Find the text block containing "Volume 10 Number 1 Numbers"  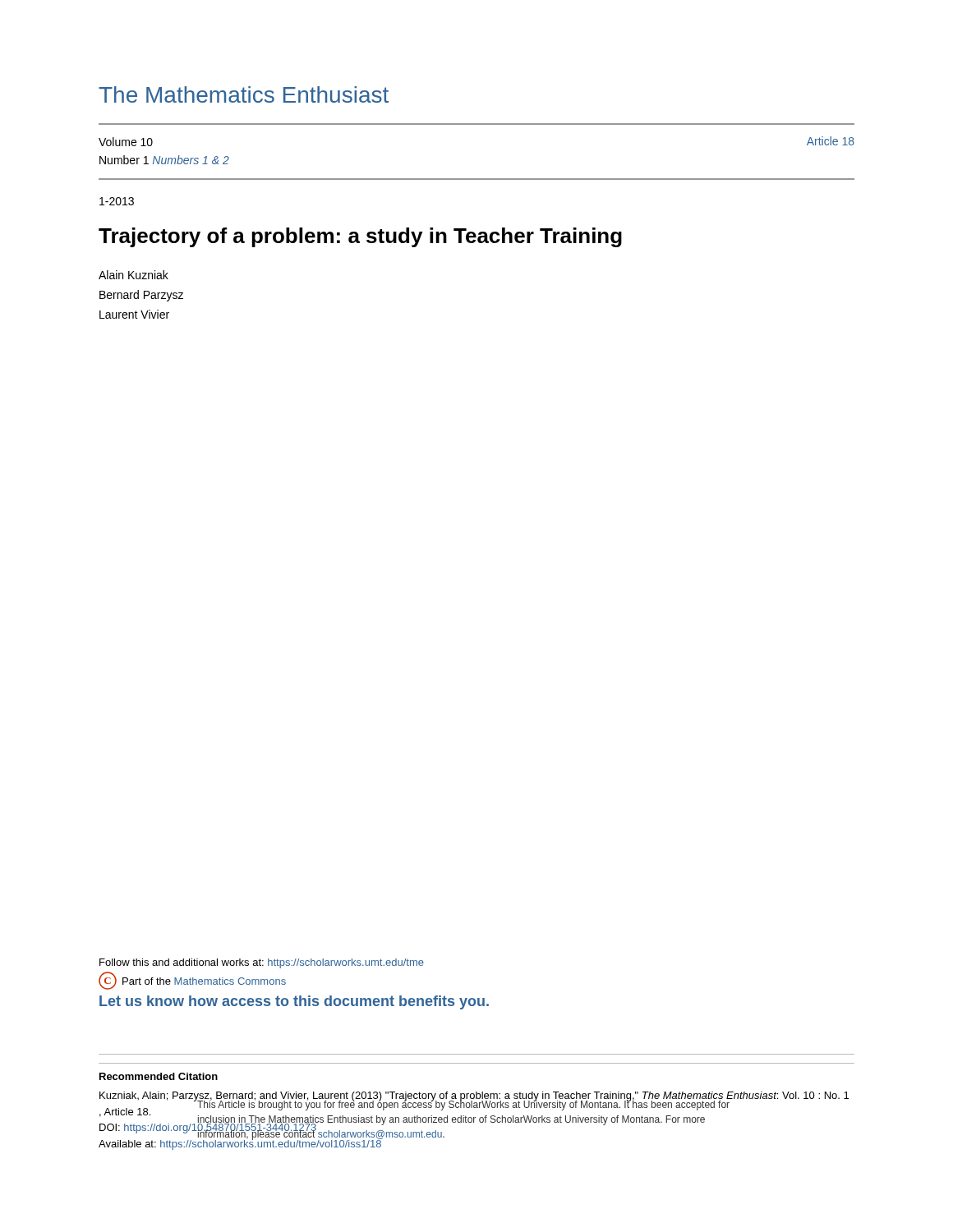(x=125, y=141)
